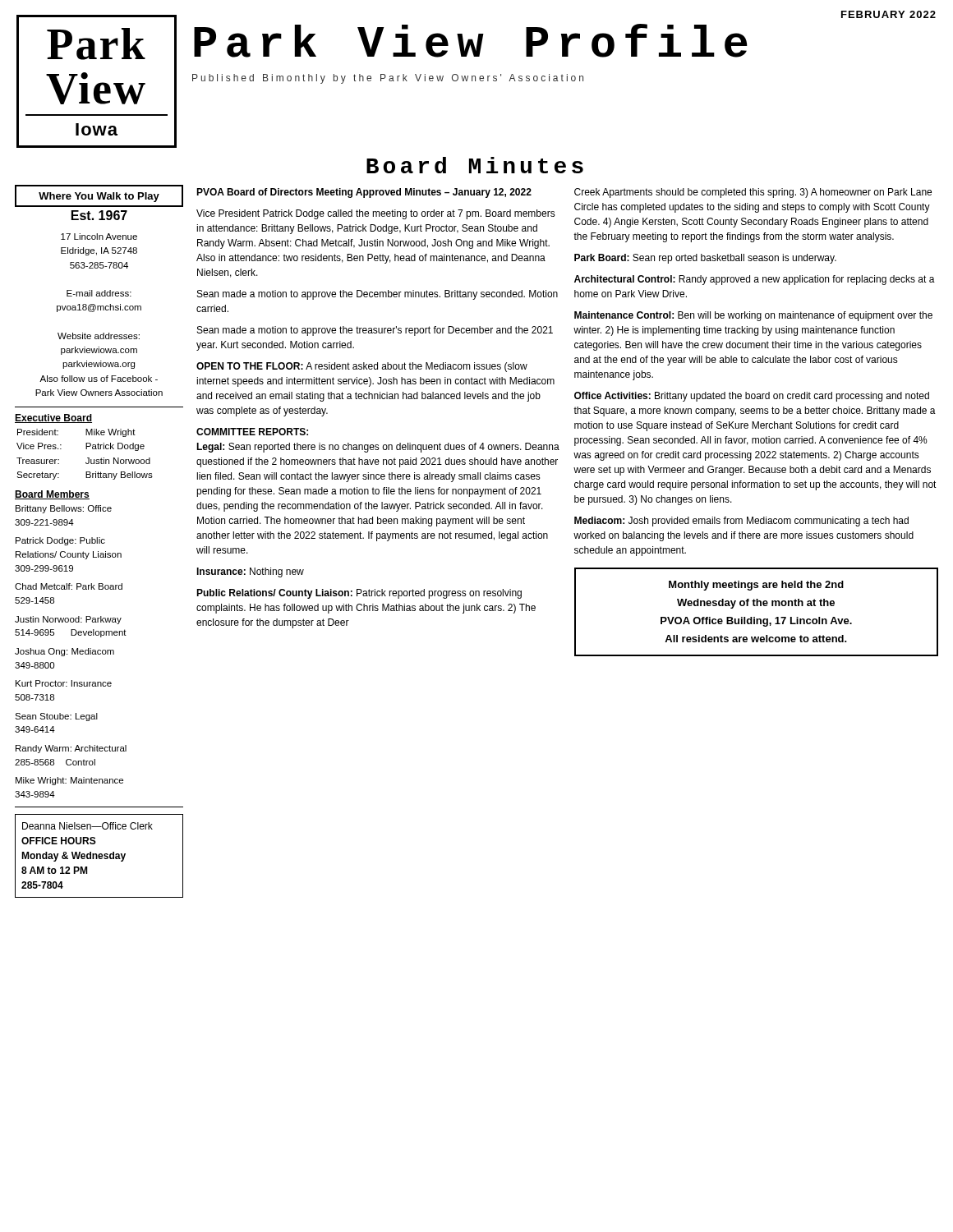This screenshot has width=953, height=1232.
Task: Navigate to the text starting "Deanna Nielsen—Office Clerk OFFICE HOURS Monday &"
Action: [87, 856]
